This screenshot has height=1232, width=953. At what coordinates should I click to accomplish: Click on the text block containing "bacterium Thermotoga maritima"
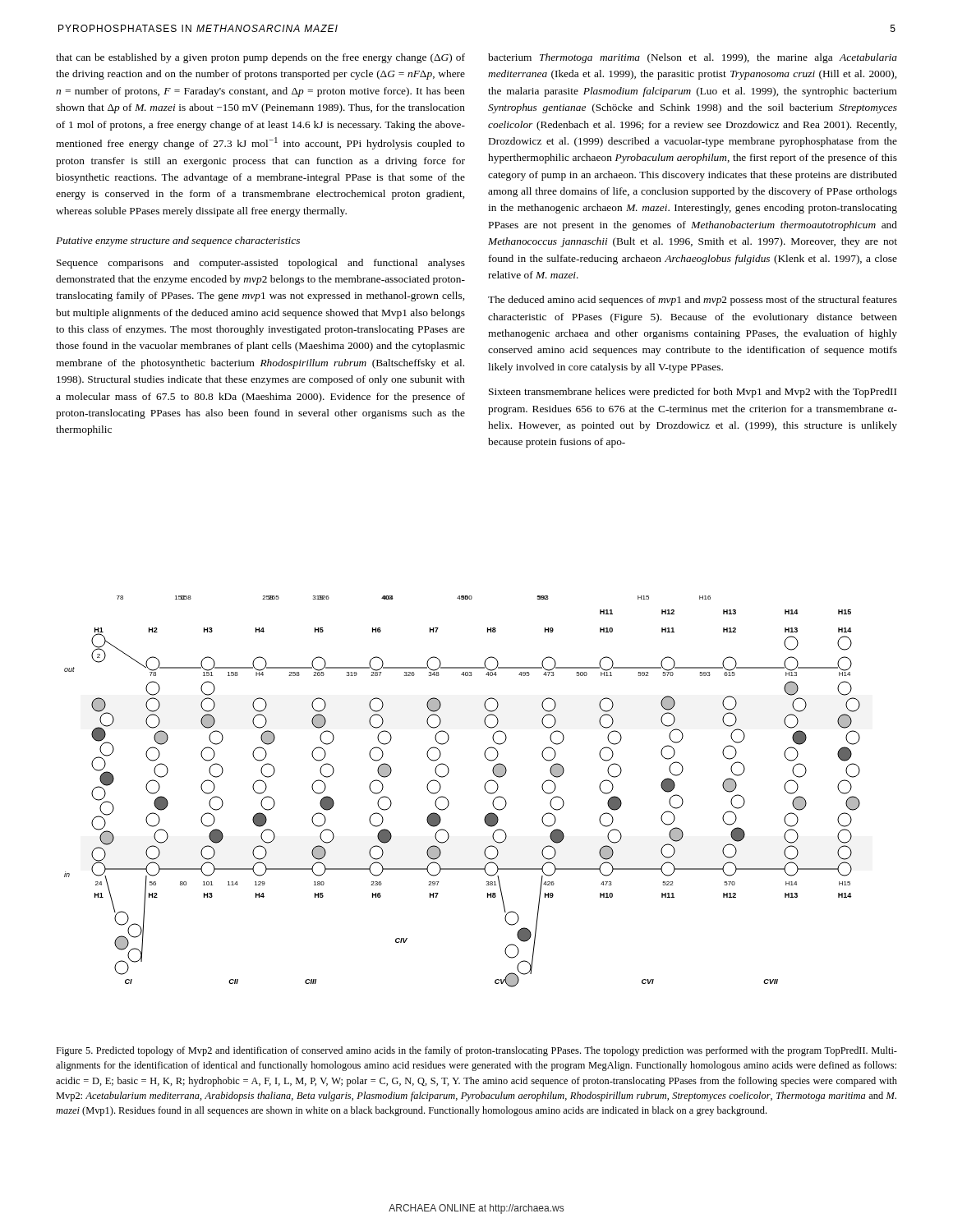(693, 250)
